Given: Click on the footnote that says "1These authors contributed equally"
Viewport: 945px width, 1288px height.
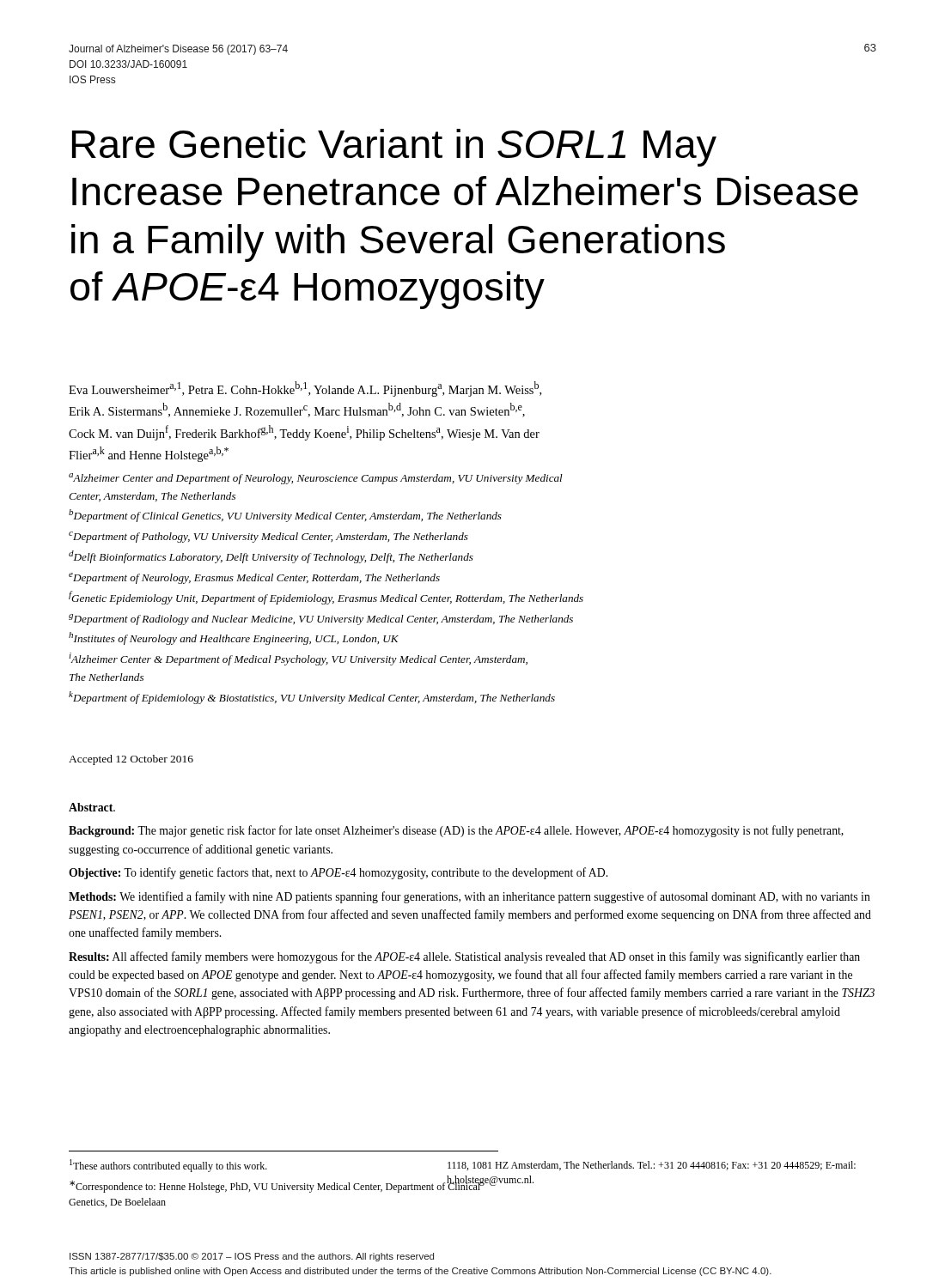Looking at the screenshot, I should [284, 1183].
